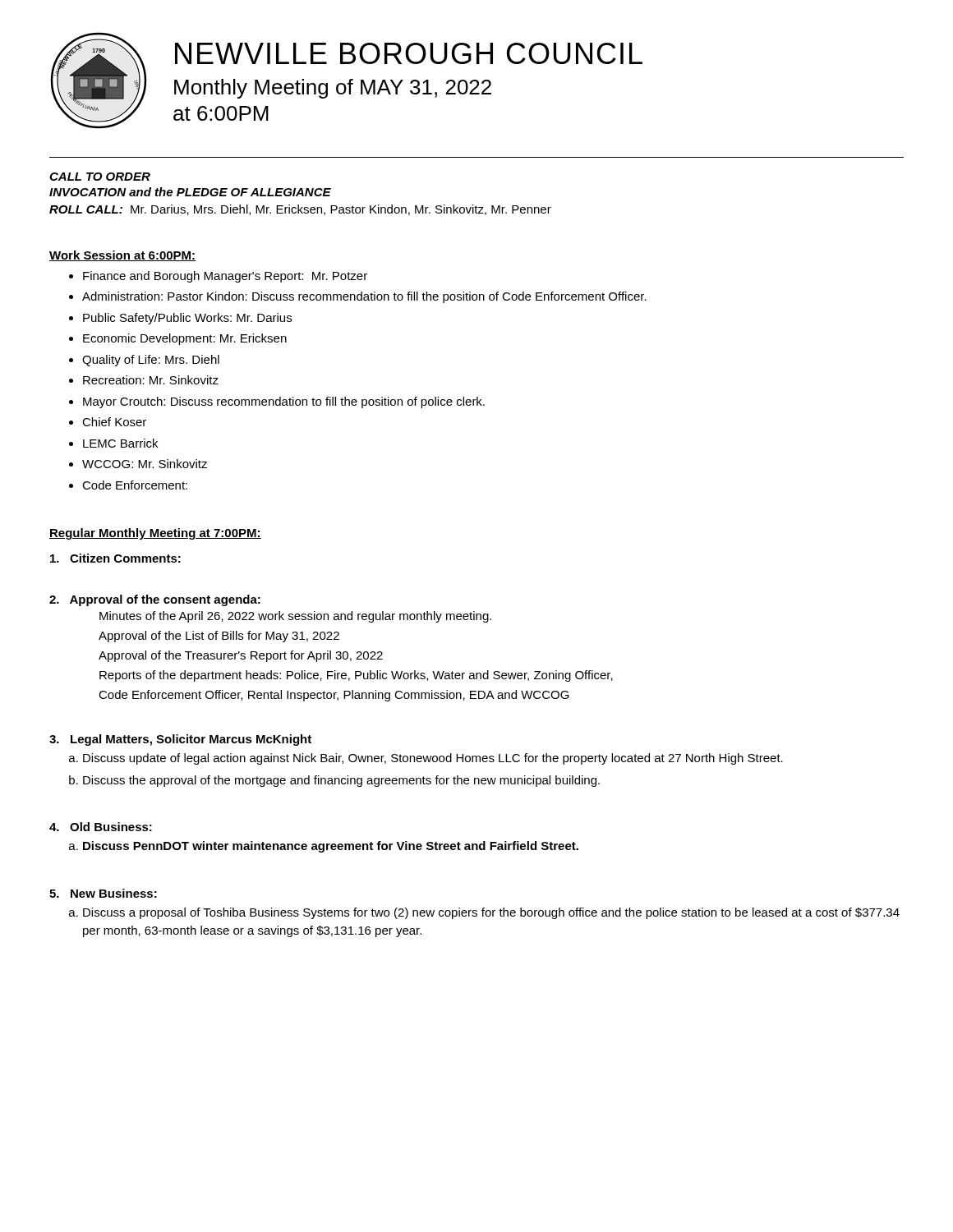Viewport: 953px width, 1232px height.
Task: Where does it say "Recreation: Mr. Sinkovitz"?
Action: click(x=151, y=380)
